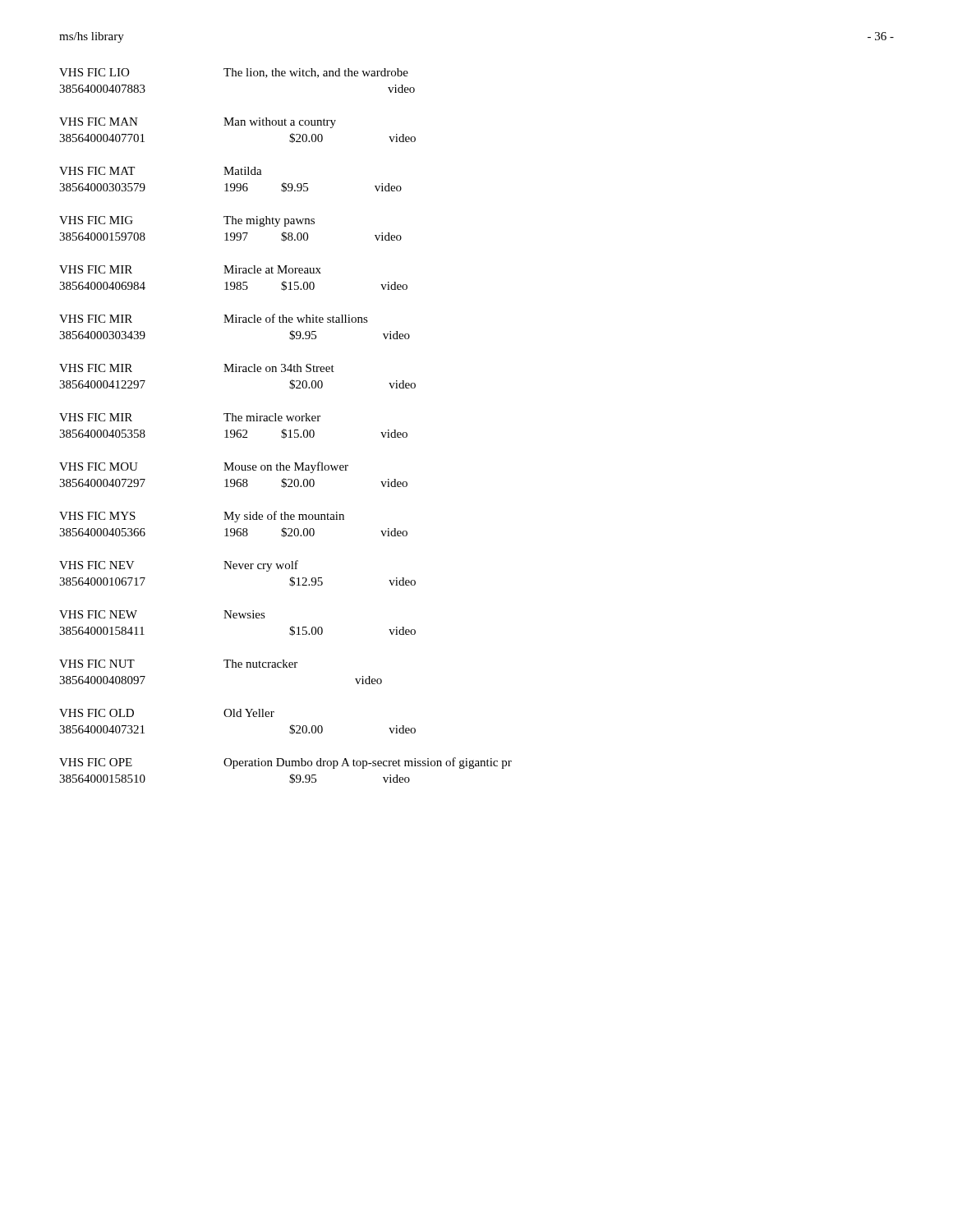Select the text starting "VHS FIC LIO The lion, the"
The width and height of the screenshot is (953, 1232).
pyautogui.click(x=234, y=73)
